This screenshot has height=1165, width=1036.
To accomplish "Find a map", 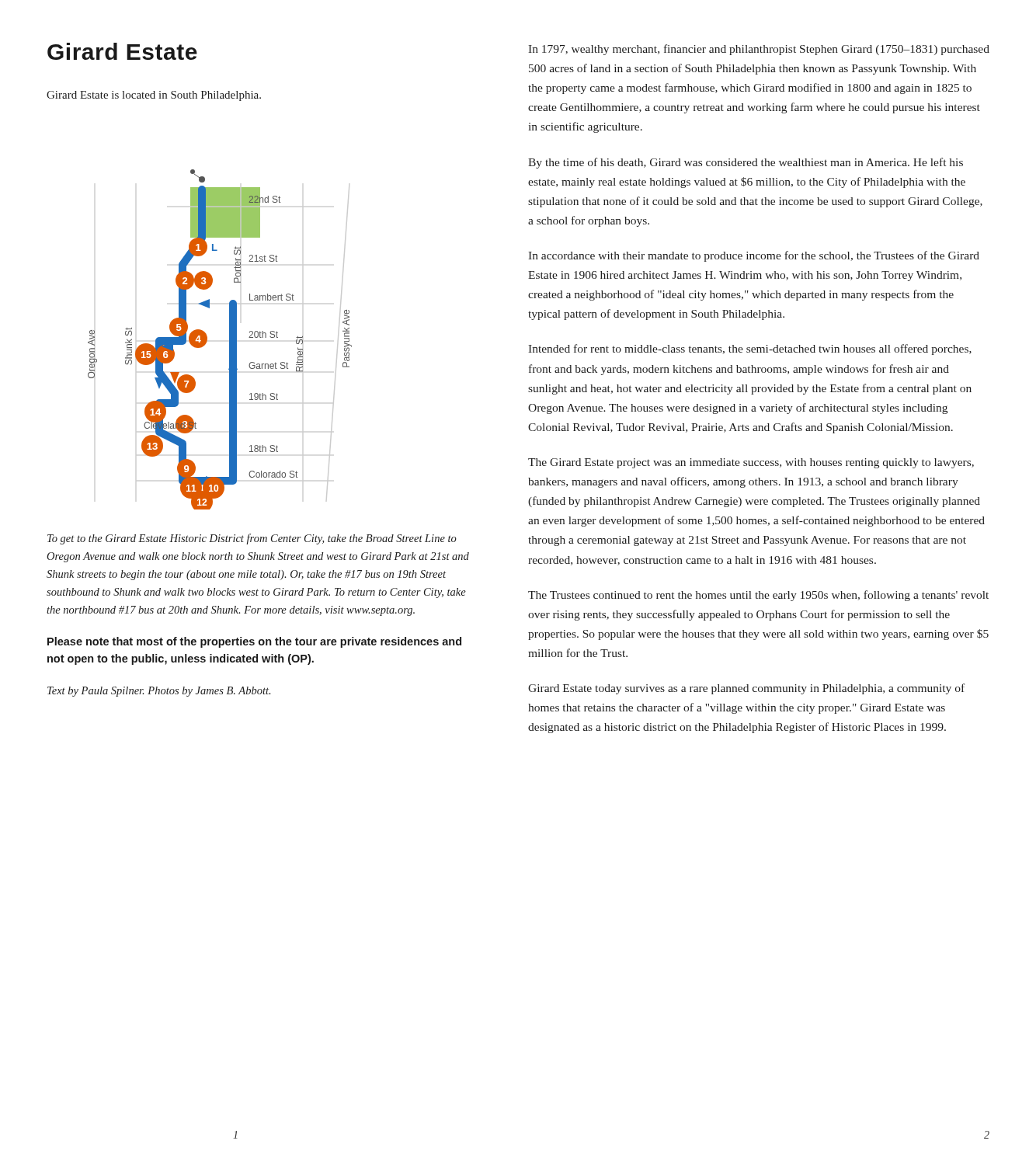I will [x=264, y=317].
